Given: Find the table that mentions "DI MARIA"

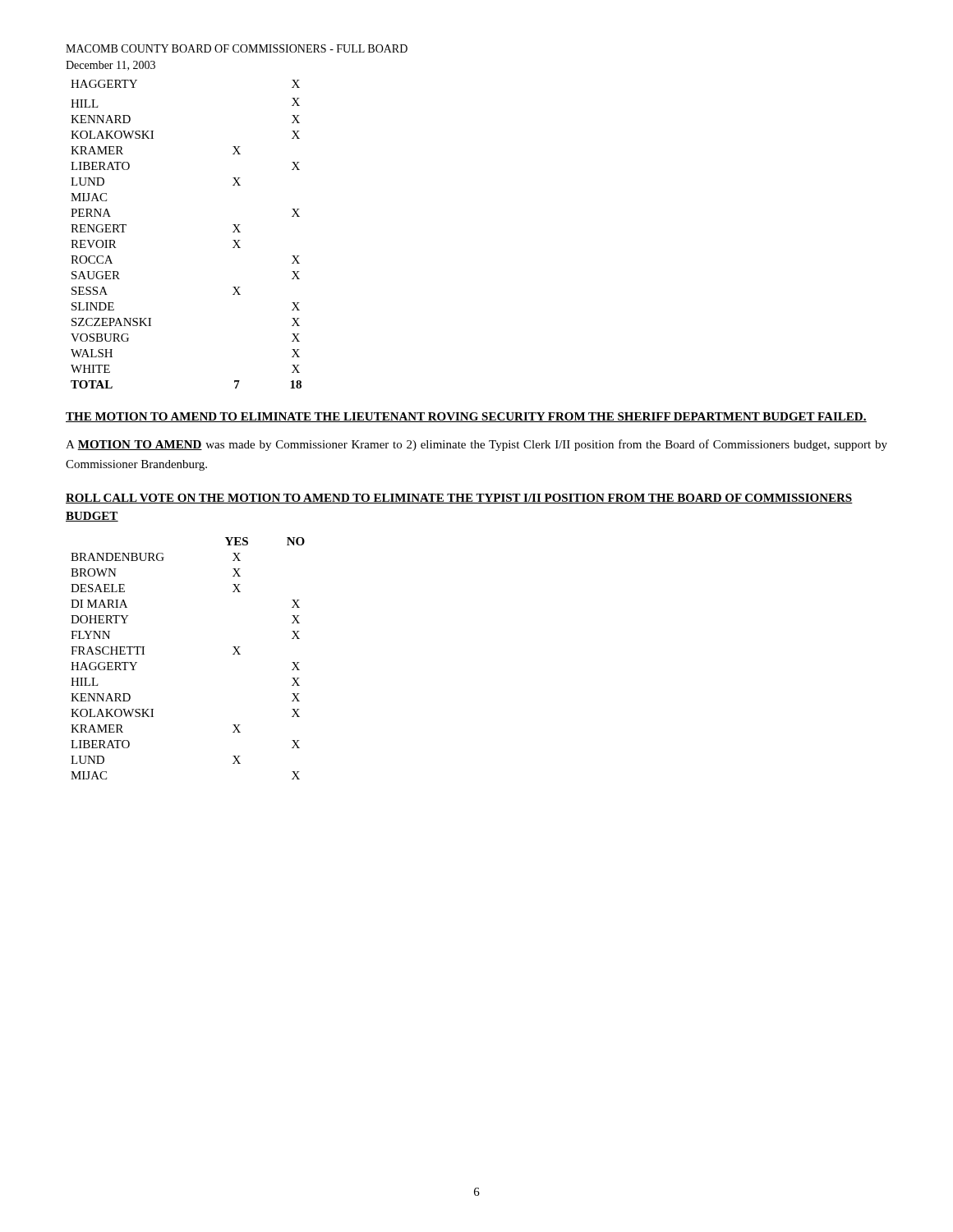Looking at the screenshot, I should pyautogui.click(x=476, y=658).
